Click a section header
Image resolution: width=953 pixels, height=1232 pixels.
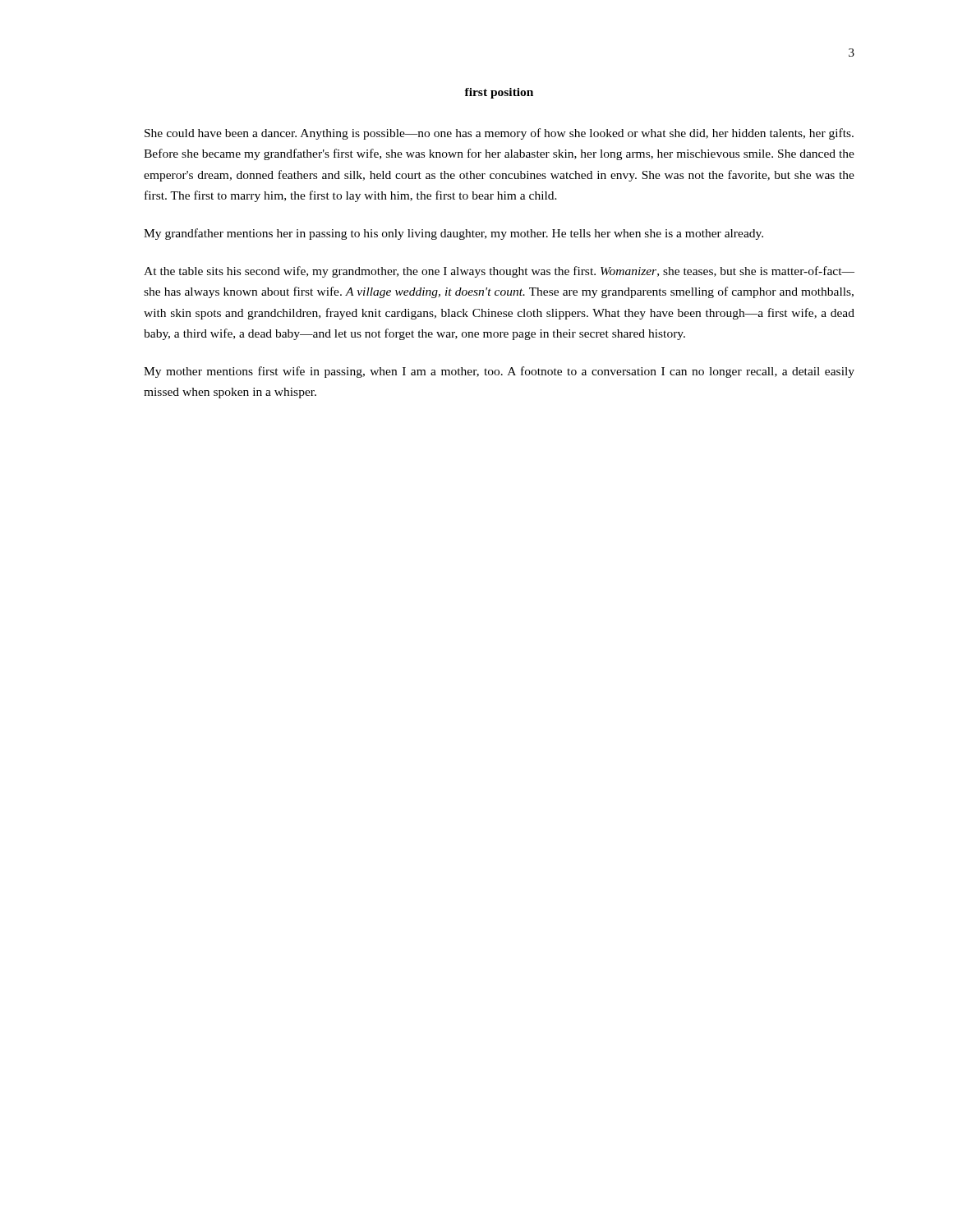tap(499, 92)
